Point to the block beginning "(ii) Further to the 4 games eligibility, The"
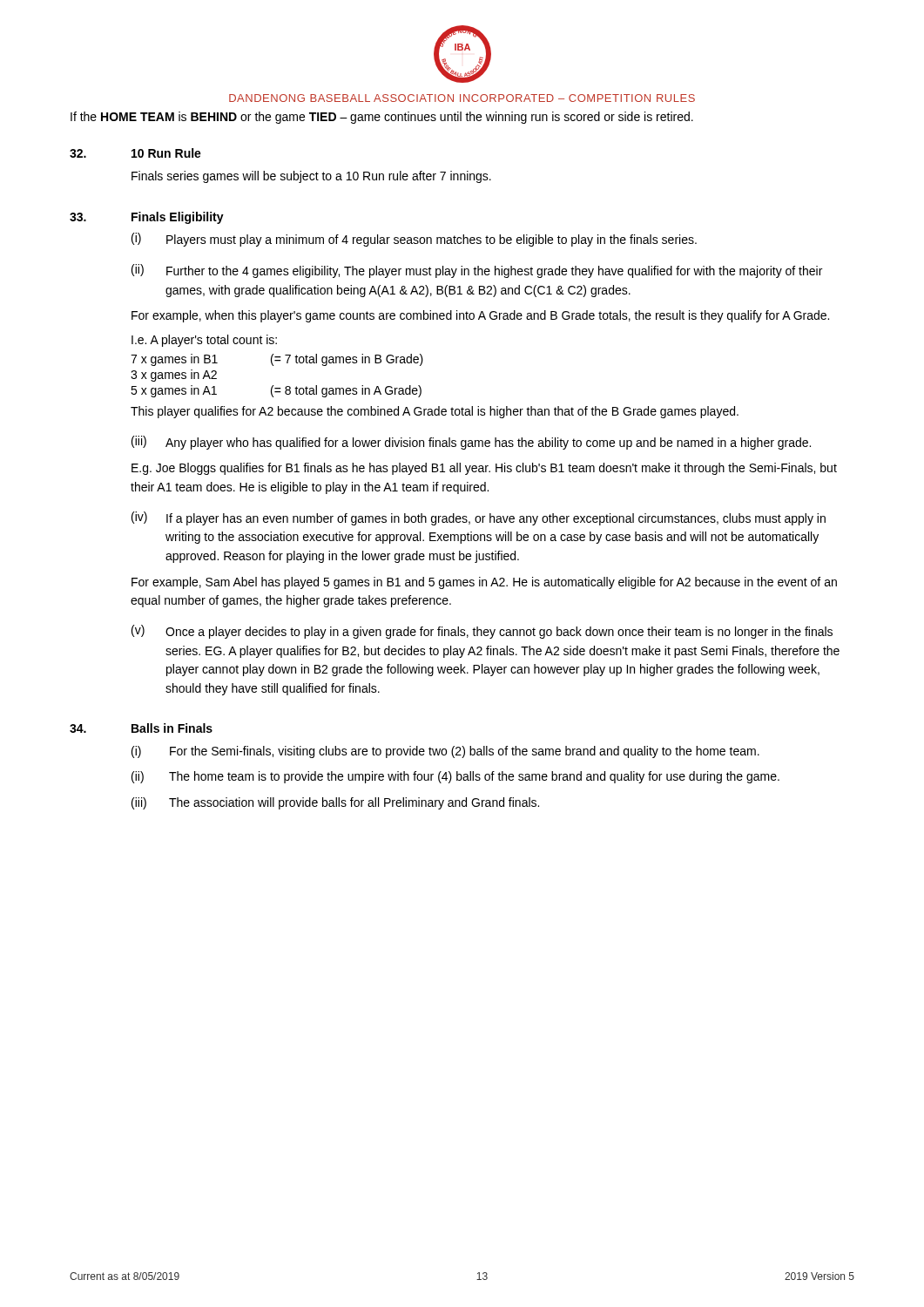The image size is (924, 1307). (492, 281)
